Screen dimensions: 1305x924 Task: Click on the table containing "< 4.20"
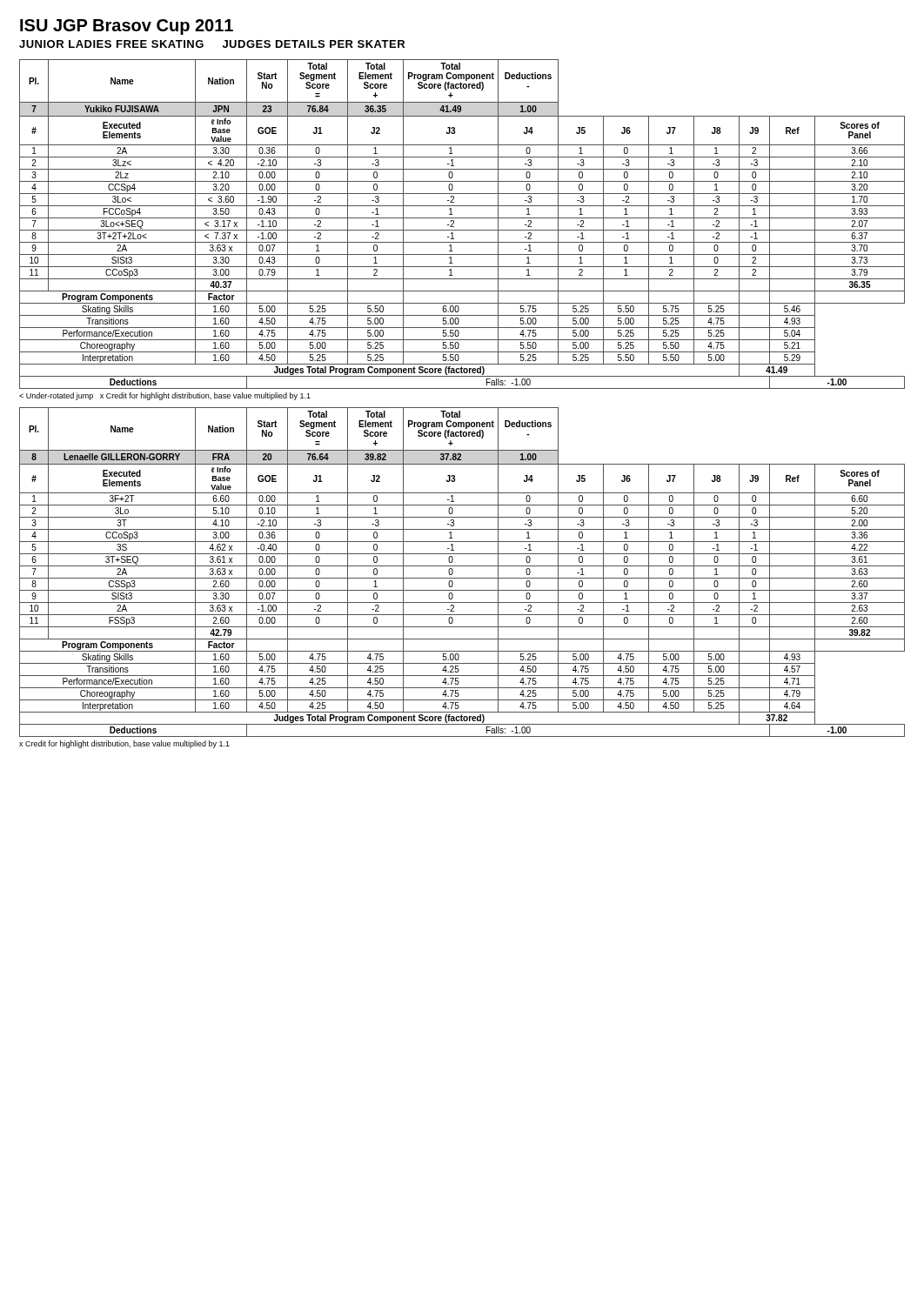point(462,224)
